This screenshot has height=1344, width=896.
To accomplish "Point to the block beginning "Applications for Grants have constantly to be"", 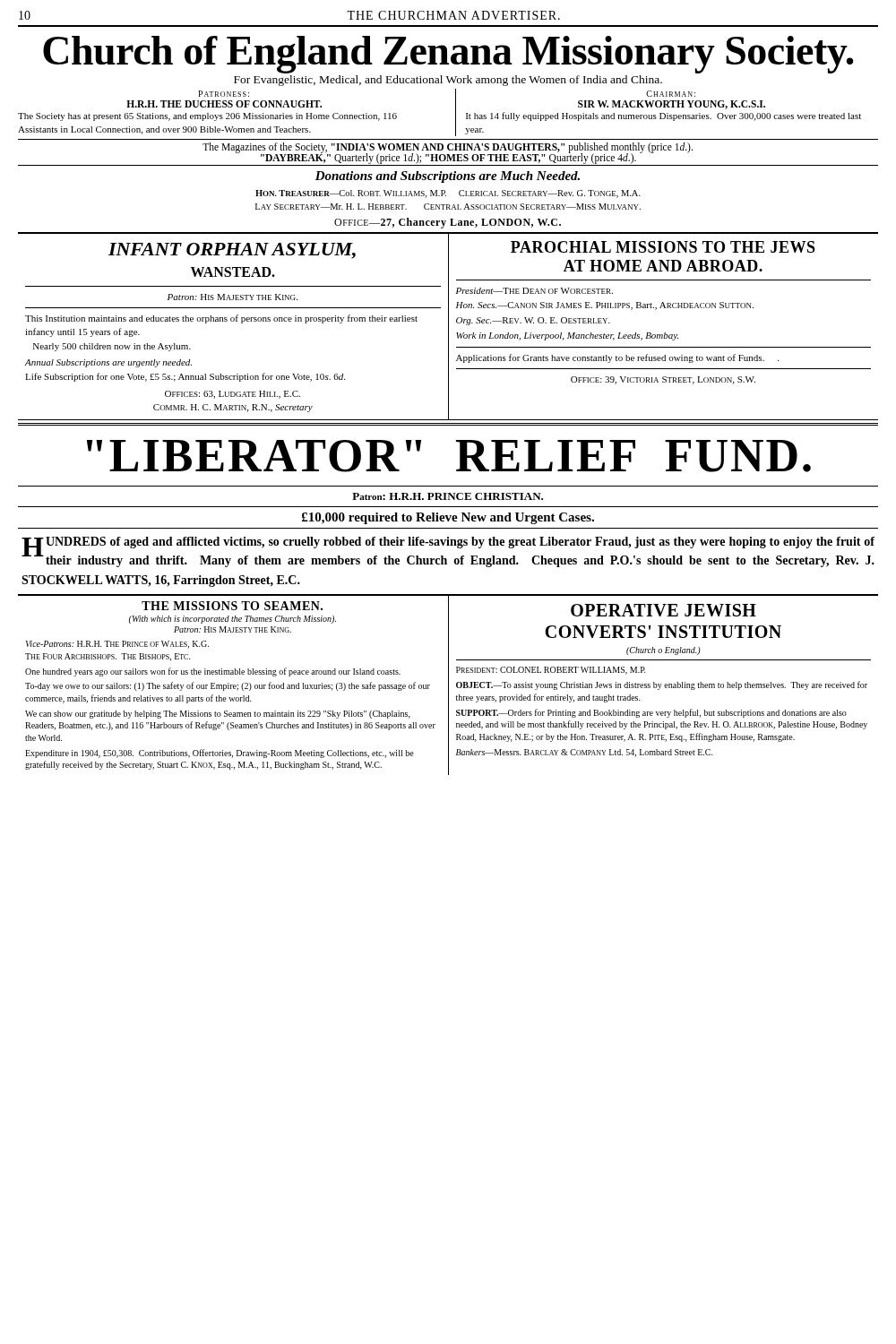I will point(618,357).
